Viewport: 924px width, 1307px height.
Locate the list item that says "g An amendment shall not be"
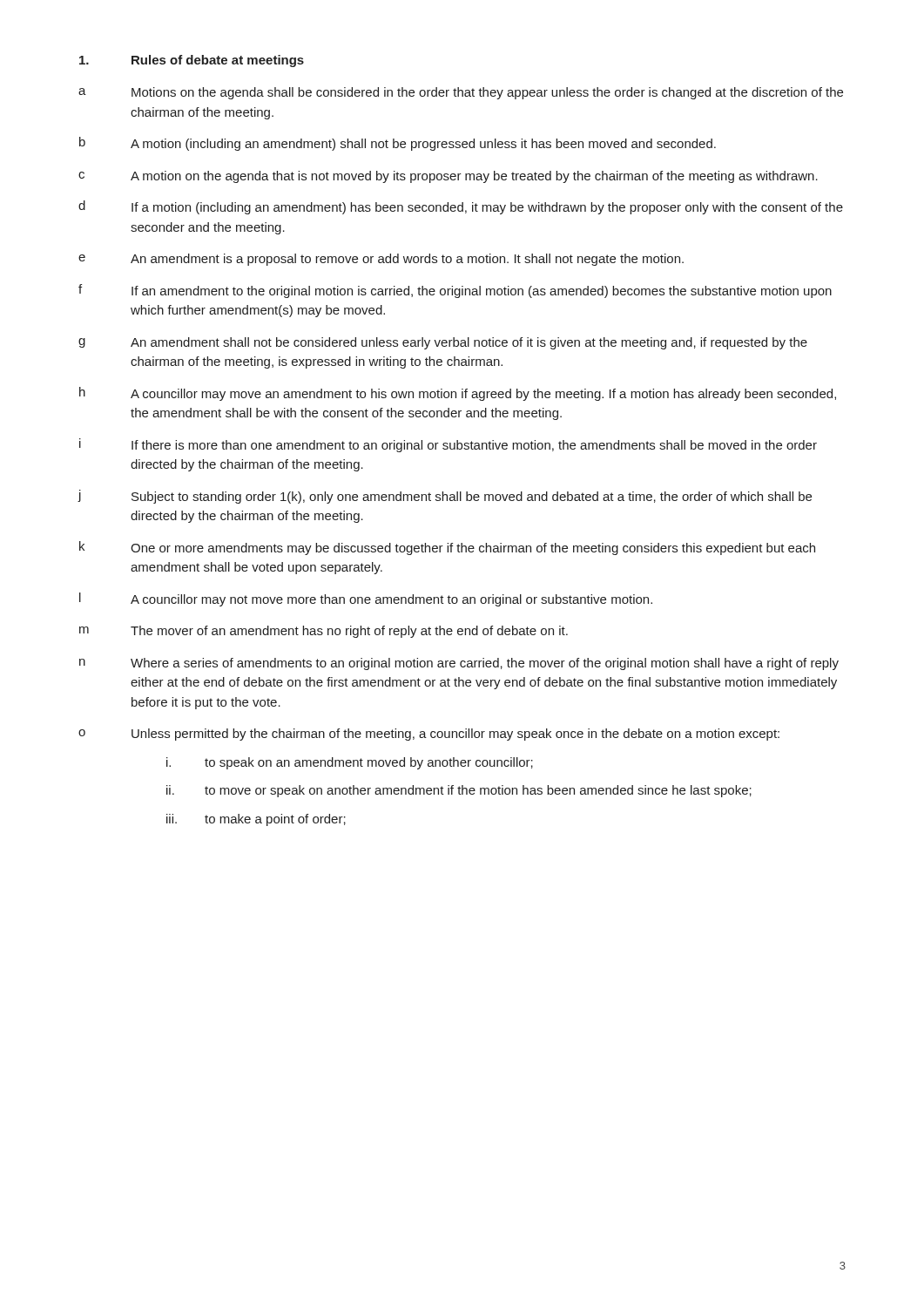click(x=462, y=352)
